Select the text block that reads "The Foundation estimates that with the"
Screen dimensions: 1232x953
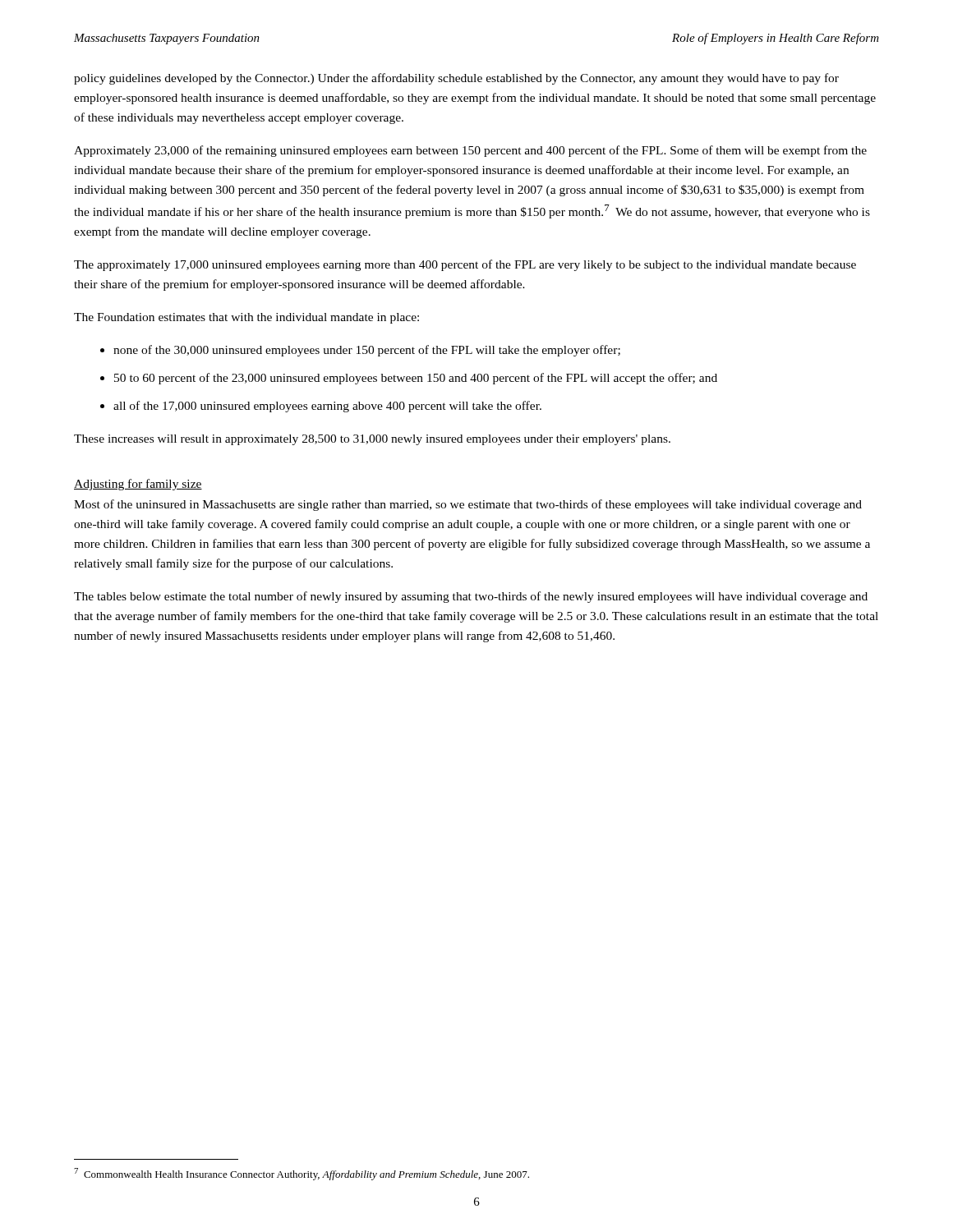pos(246,318)
